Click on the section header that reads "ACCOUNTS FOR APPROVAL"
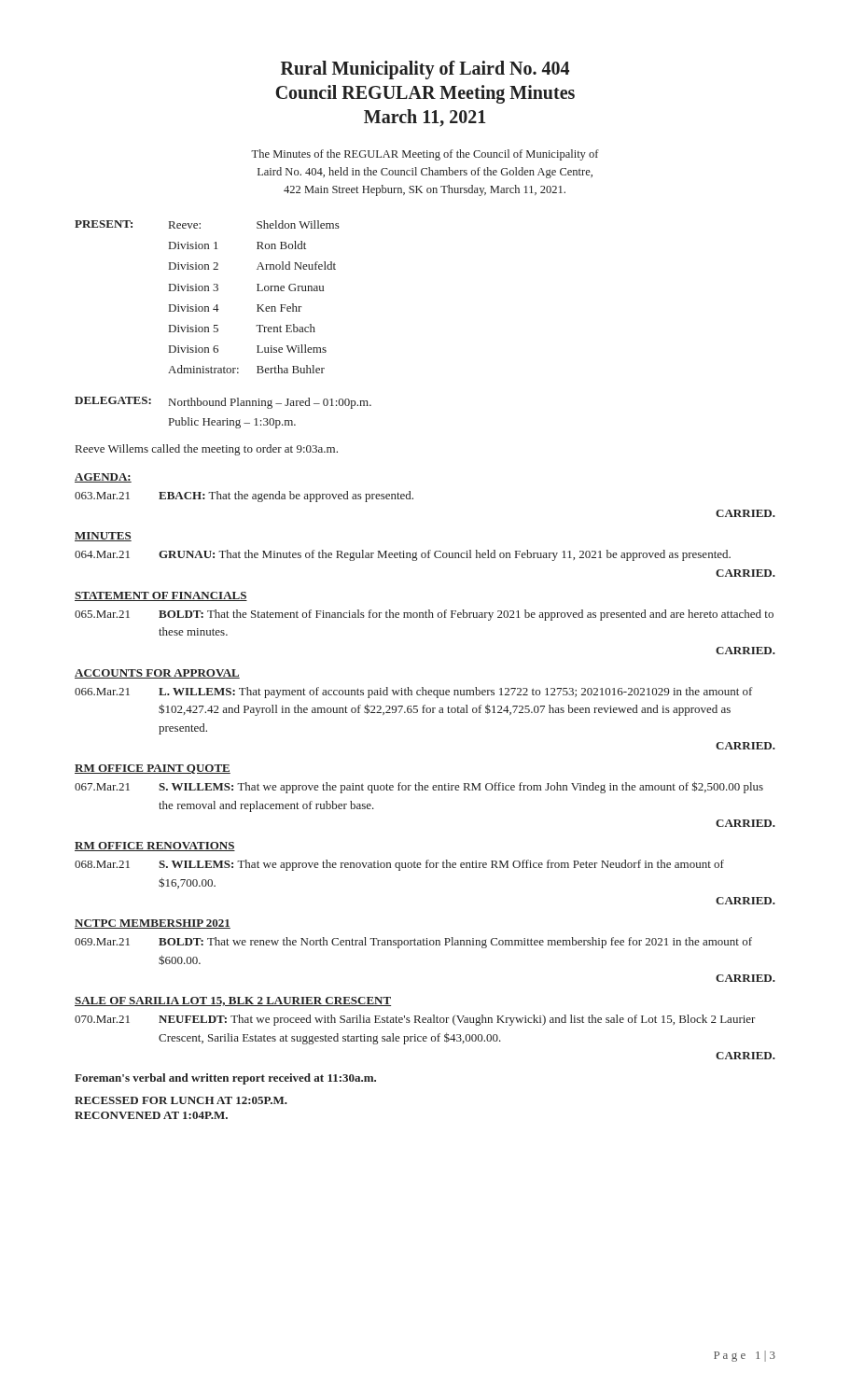 [157, 672]
